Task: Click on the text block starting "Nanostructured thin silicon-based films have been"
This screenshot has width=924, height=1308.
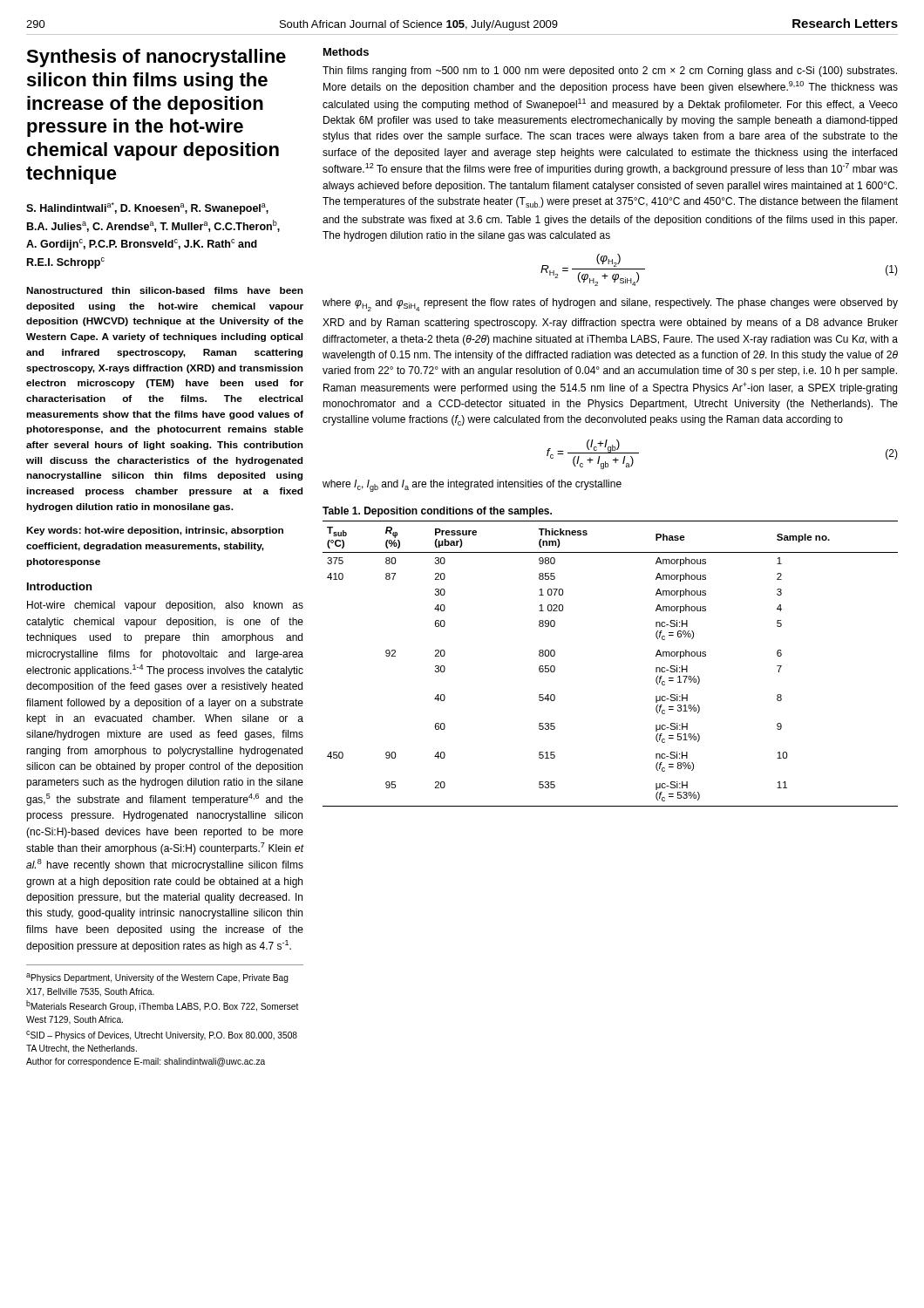Action: (x=165, y=398)
